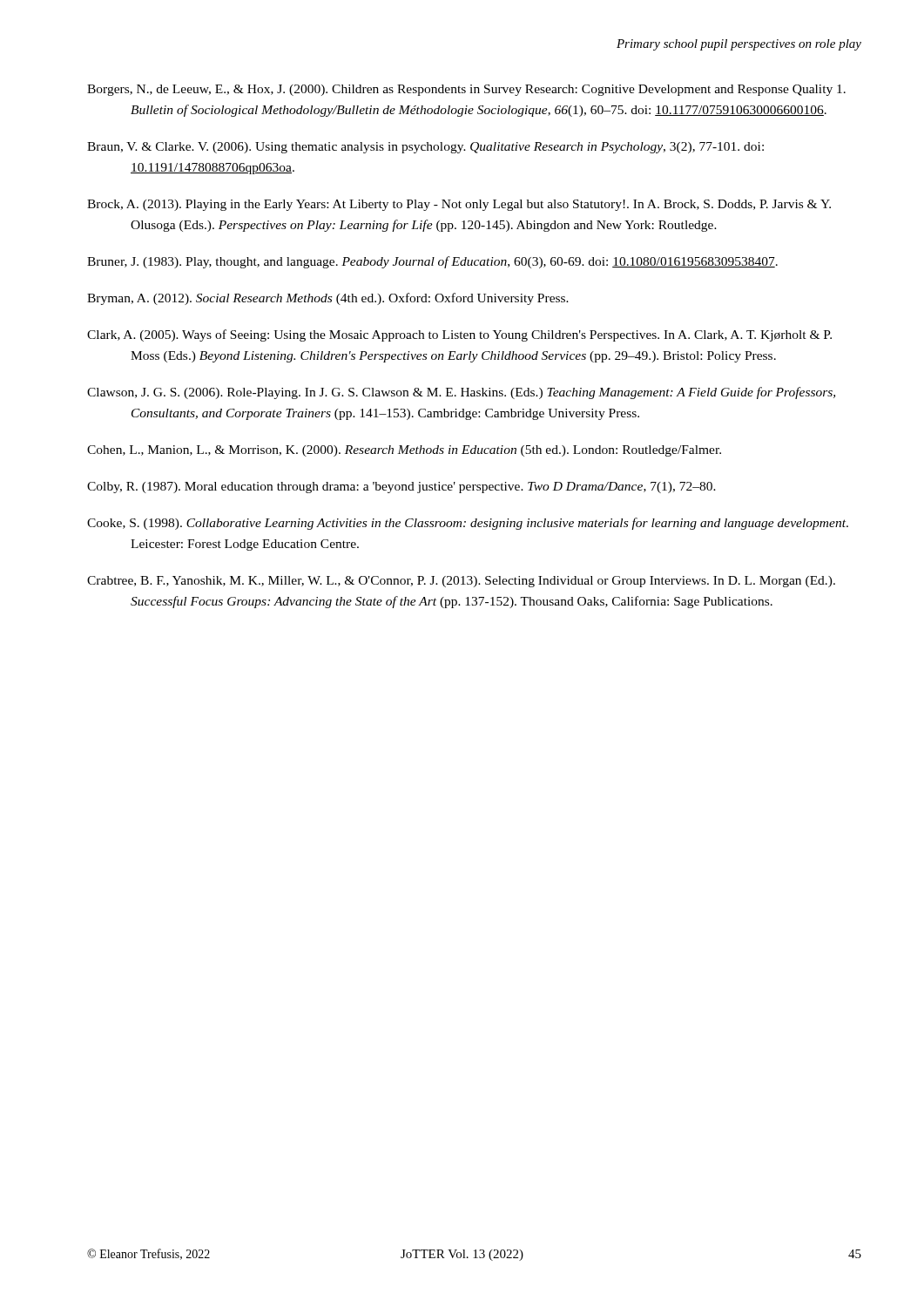
Task: Click on the block starting "Cohen, L., Manion, L., &"
Action: pyautogui.click(x=405, y=449)
